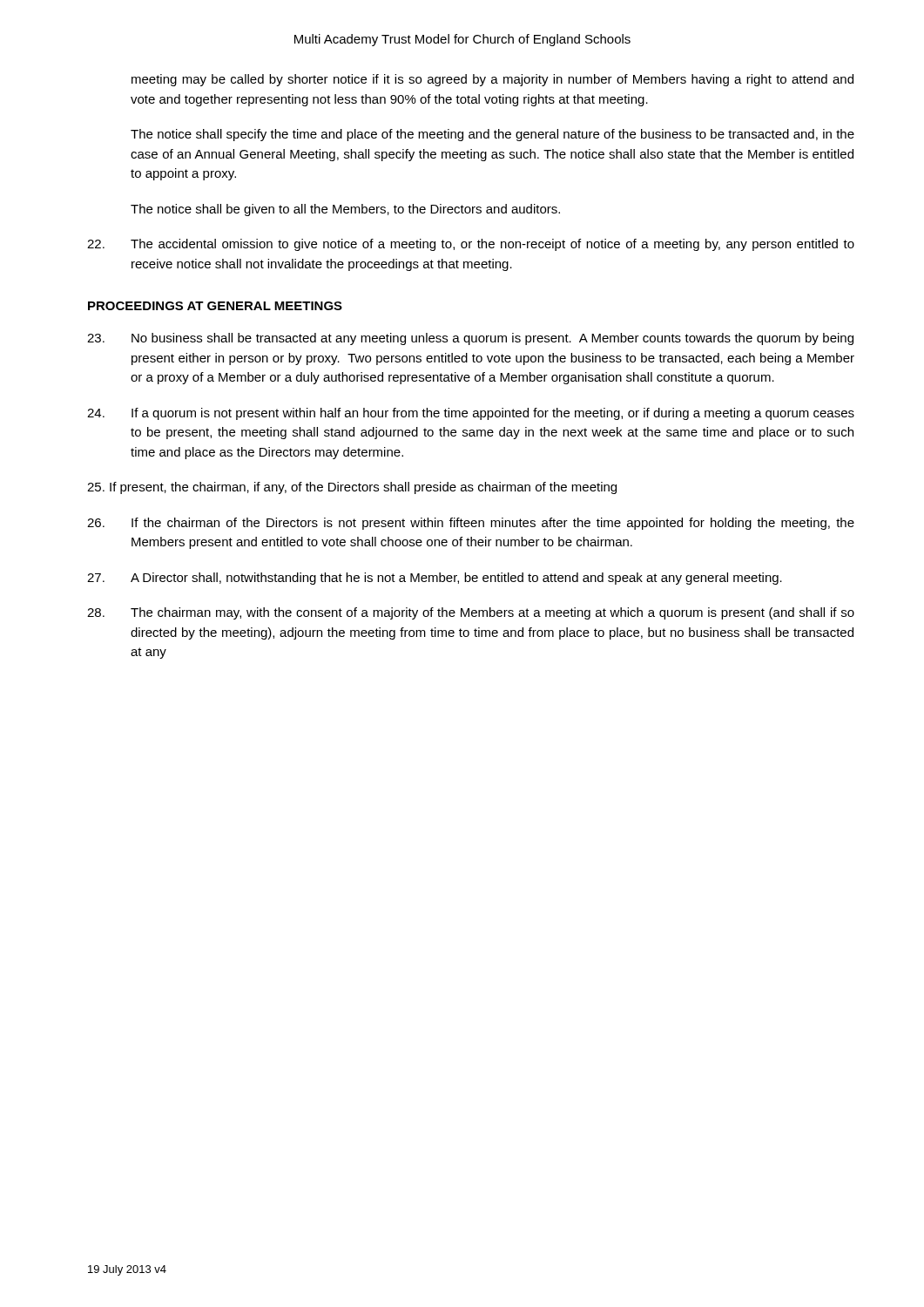
Task: Find the list item that says "22. The accidental omission"
Action: [471, 254]
